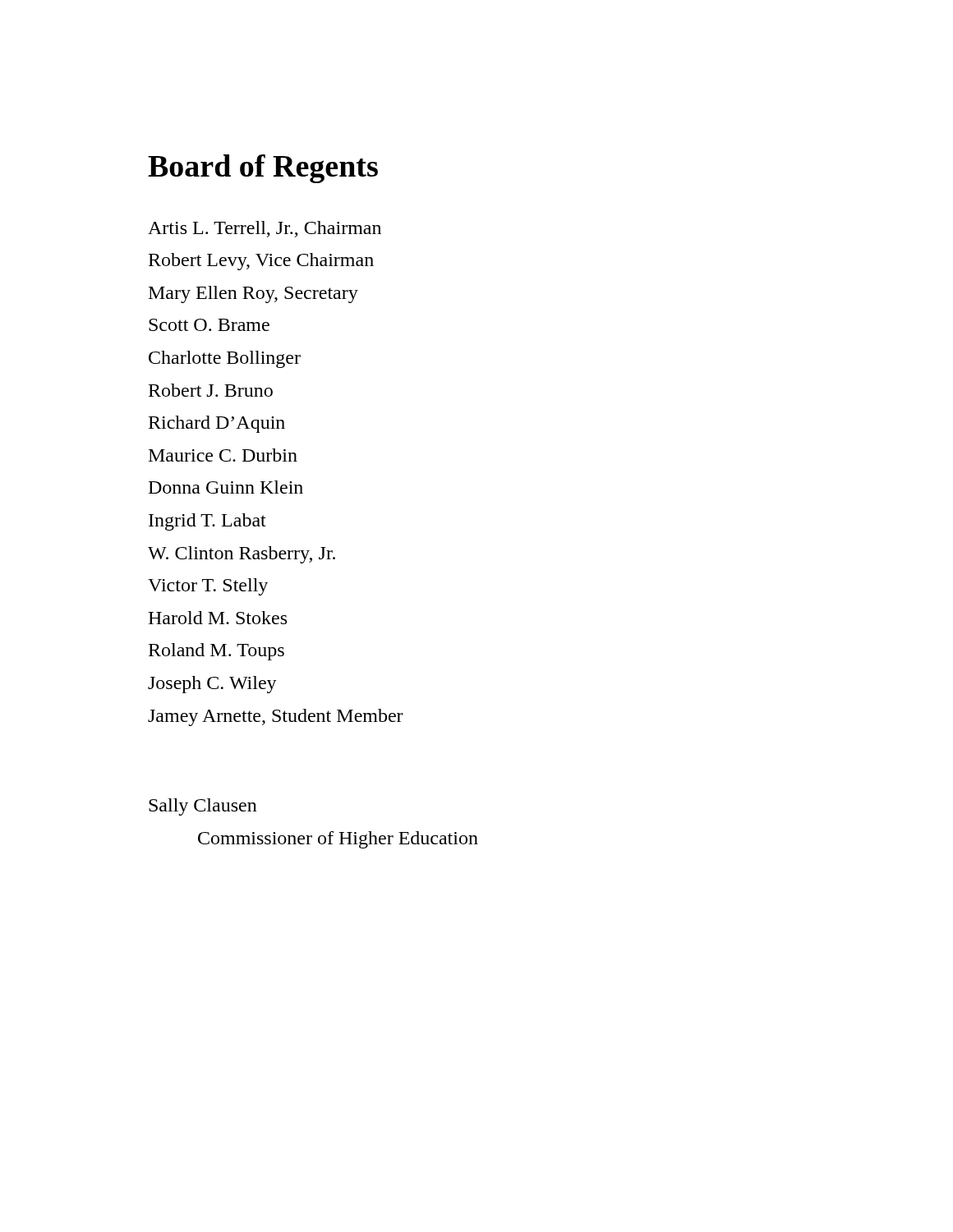Navigate to the text starting "W. Clinton Rasberry, Jr."

coord(242,552)
